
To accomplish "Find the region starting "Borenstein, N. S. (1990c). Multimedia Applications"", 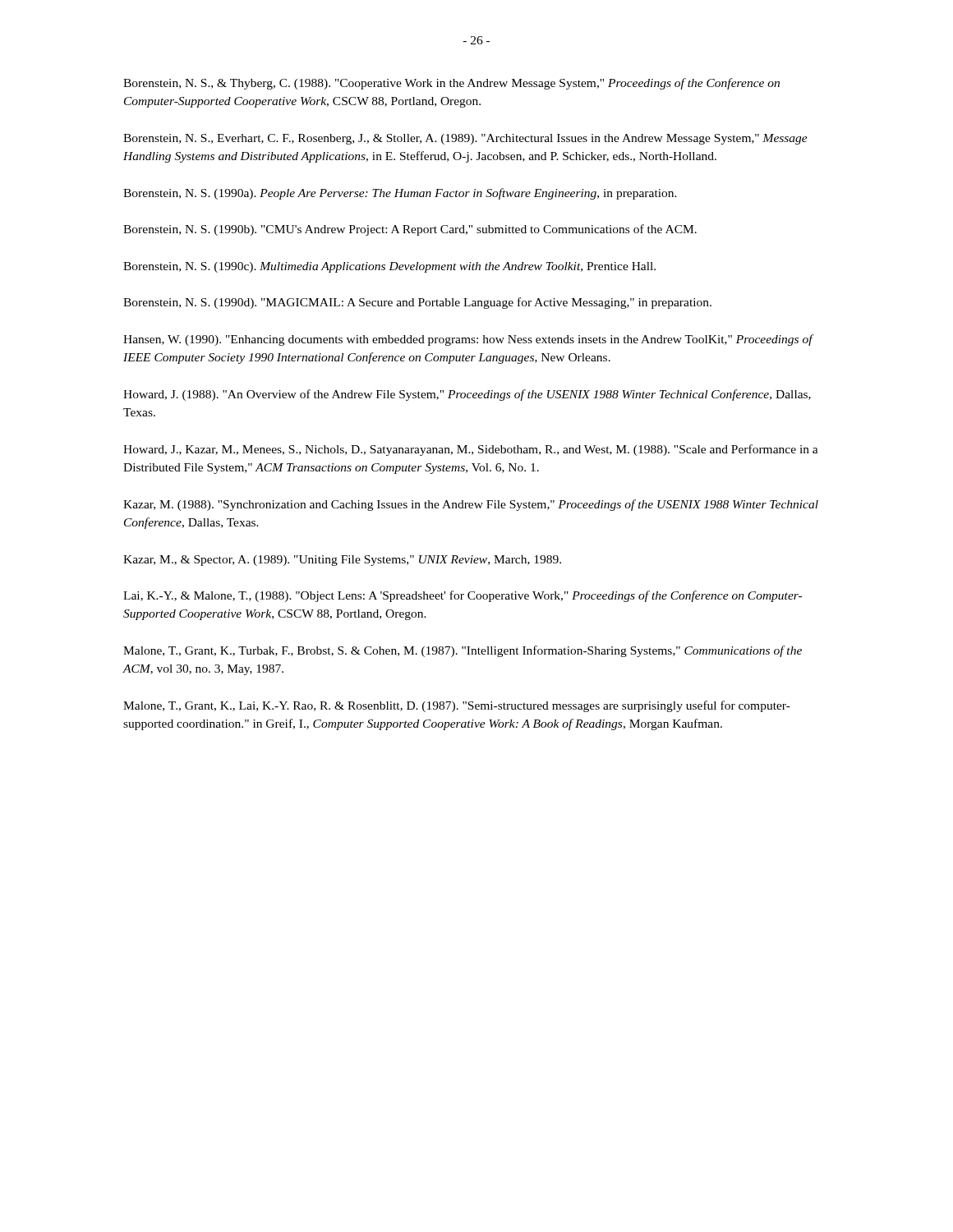I will tap(390, 266).
